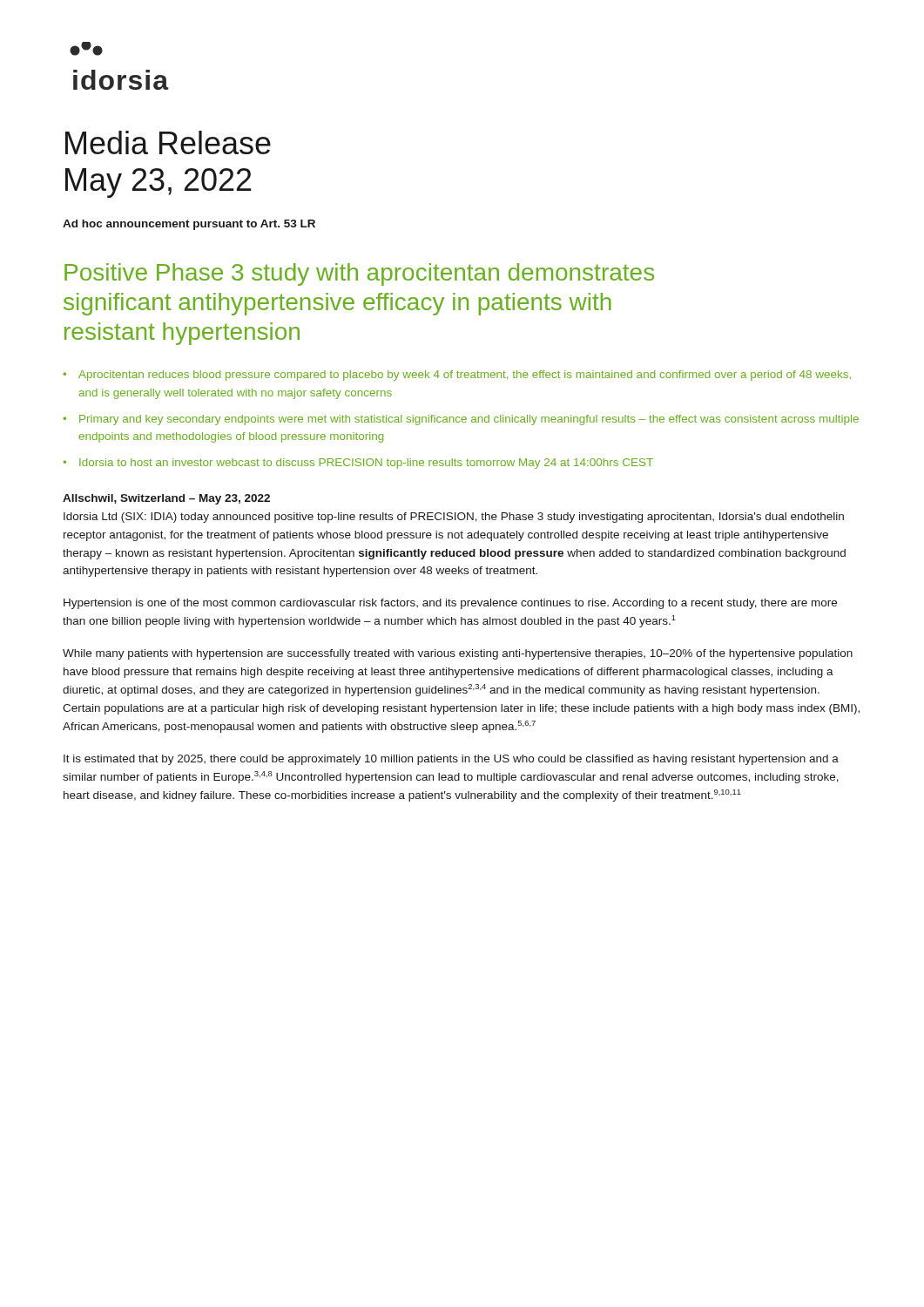Locate the text starting "Positive Phase 3 study"
924x1307 pixels.
click(x=359, y=302)
